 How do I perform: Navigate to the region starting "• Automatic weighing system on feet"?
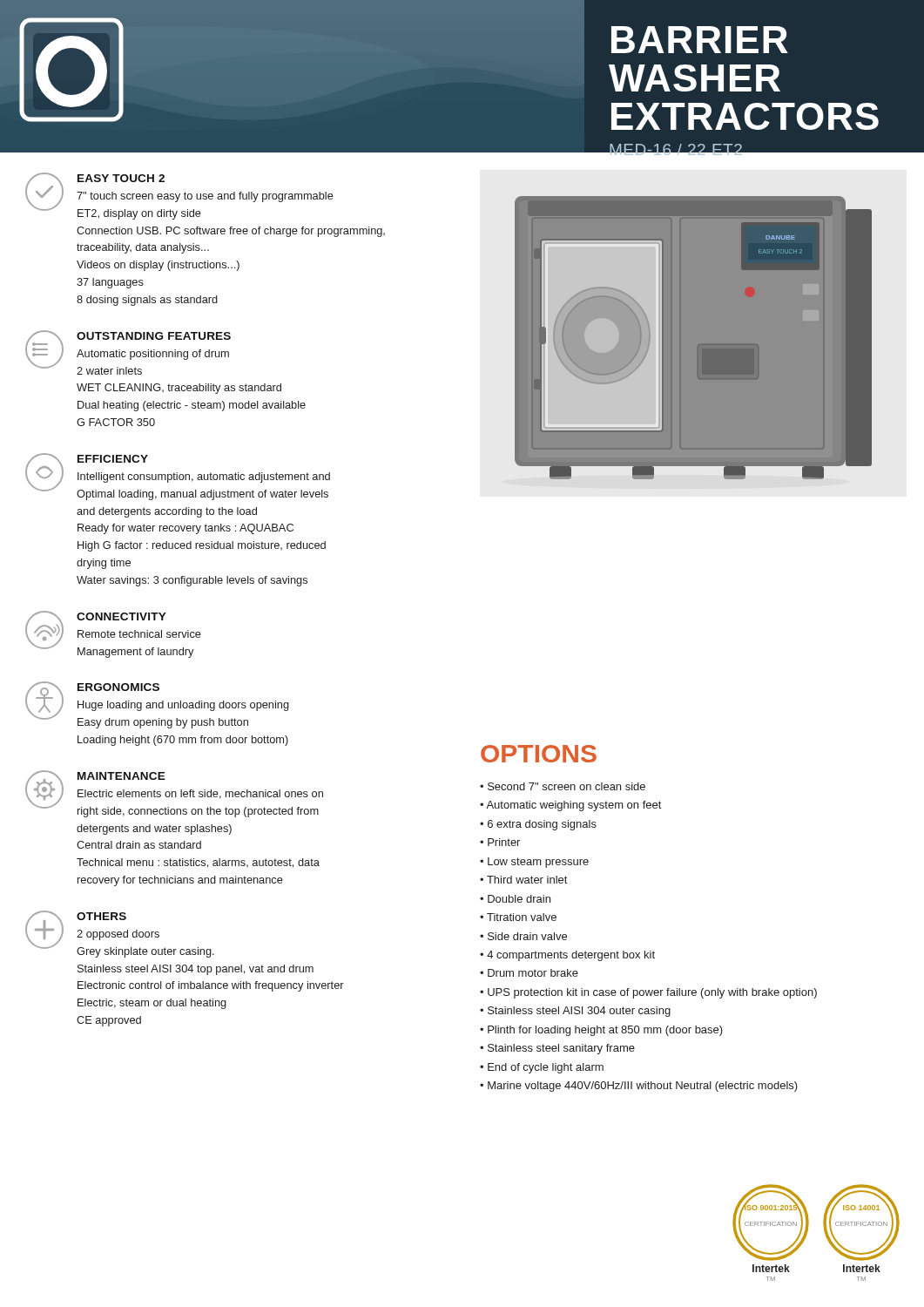pos(571,805)
